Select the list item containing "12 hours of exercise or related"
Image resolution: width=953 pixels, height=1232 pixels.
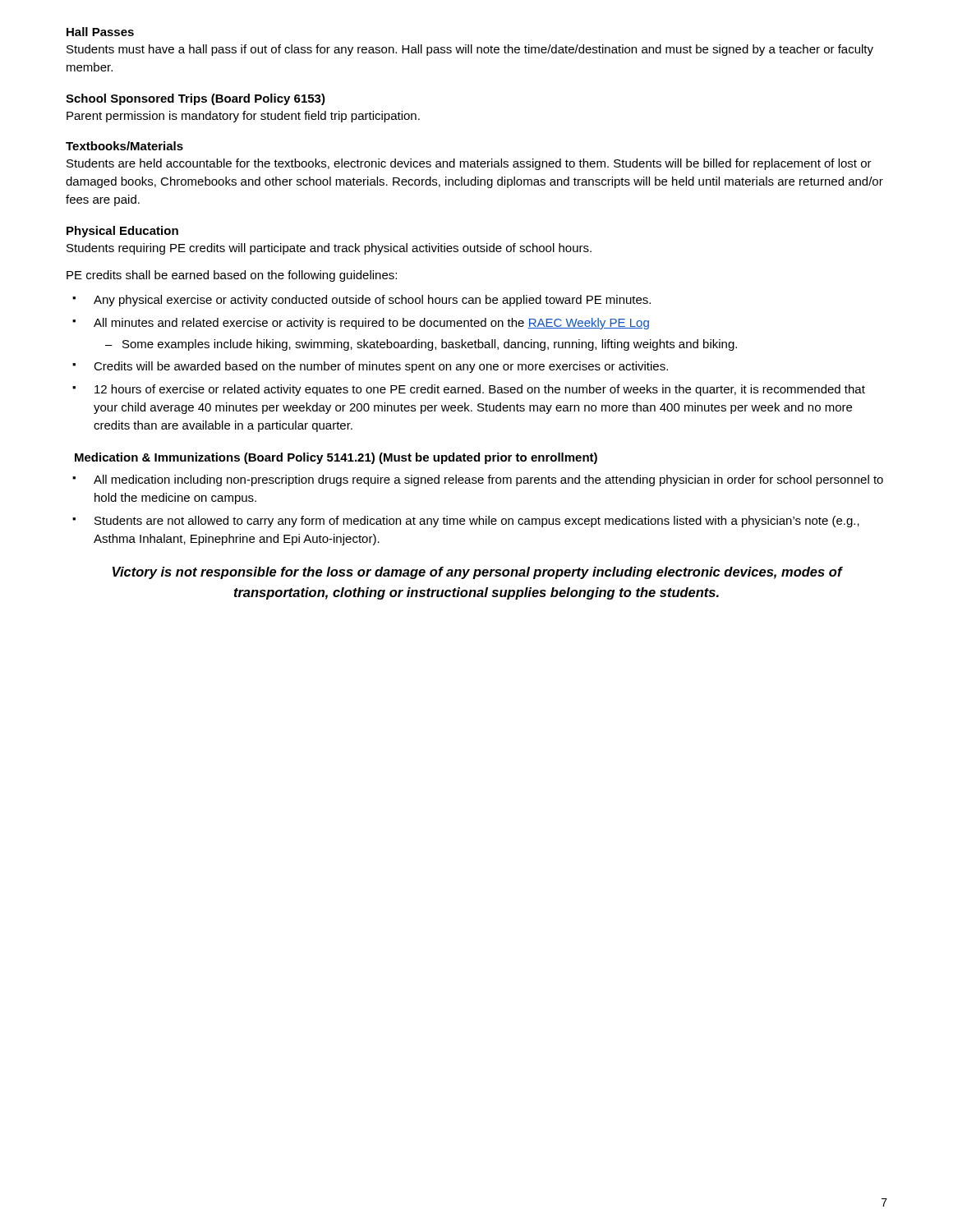tap(479, 407)
